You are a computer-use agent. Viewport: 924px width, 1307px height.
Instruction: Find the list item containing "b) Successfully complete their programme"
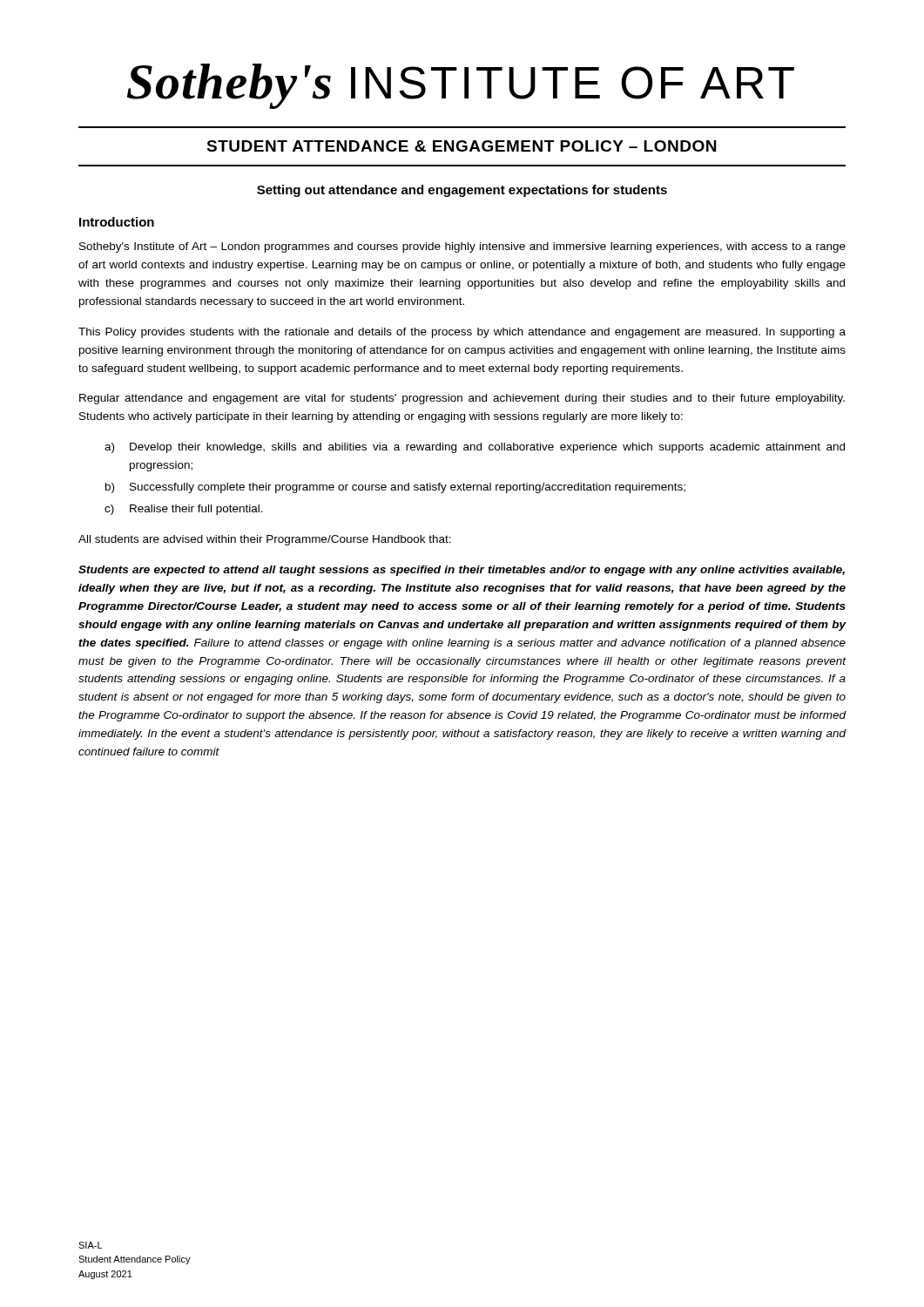click(x=475, y=488)
